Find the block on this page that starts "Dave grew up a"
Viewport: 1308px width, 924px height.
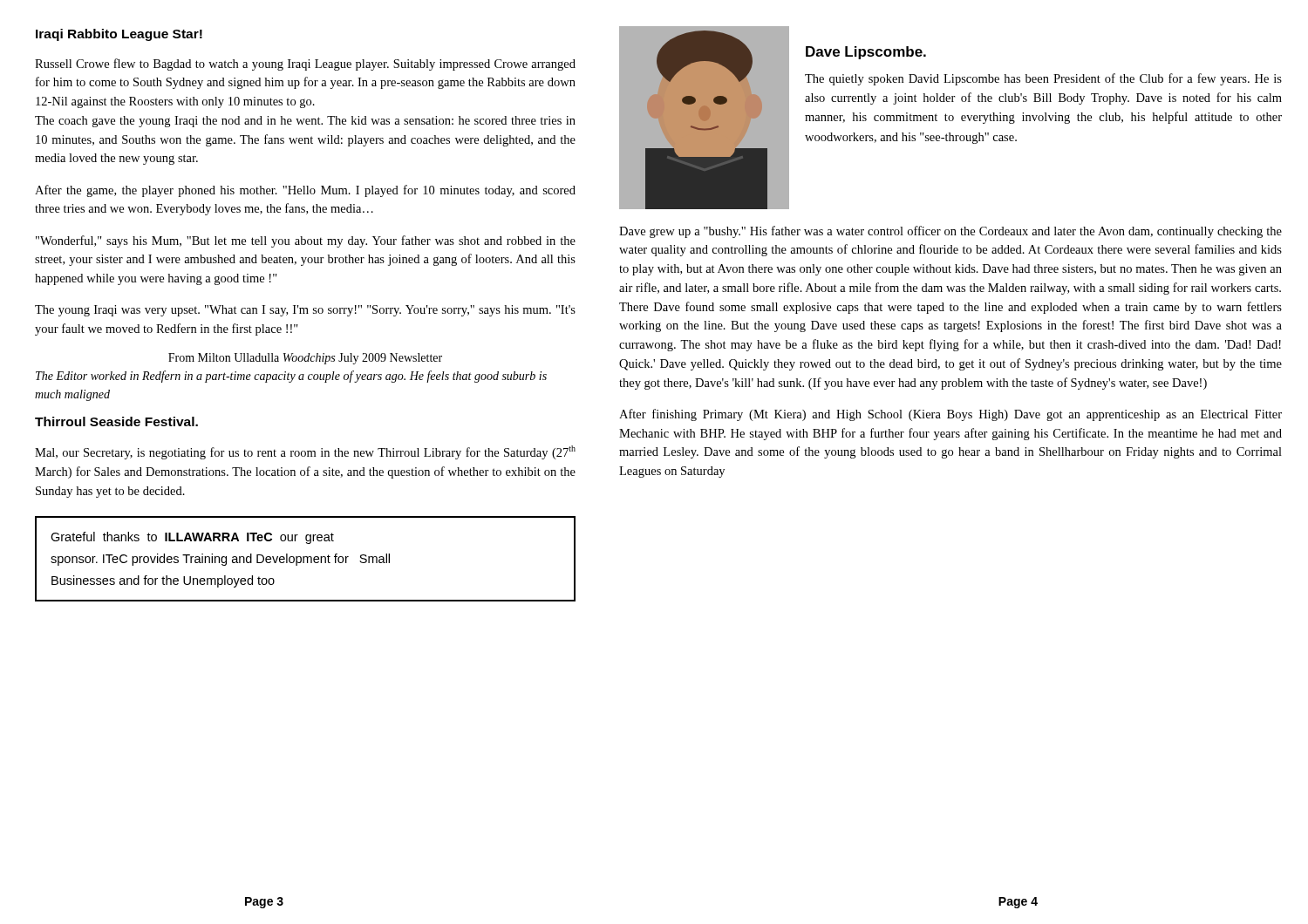pos(950,307)
